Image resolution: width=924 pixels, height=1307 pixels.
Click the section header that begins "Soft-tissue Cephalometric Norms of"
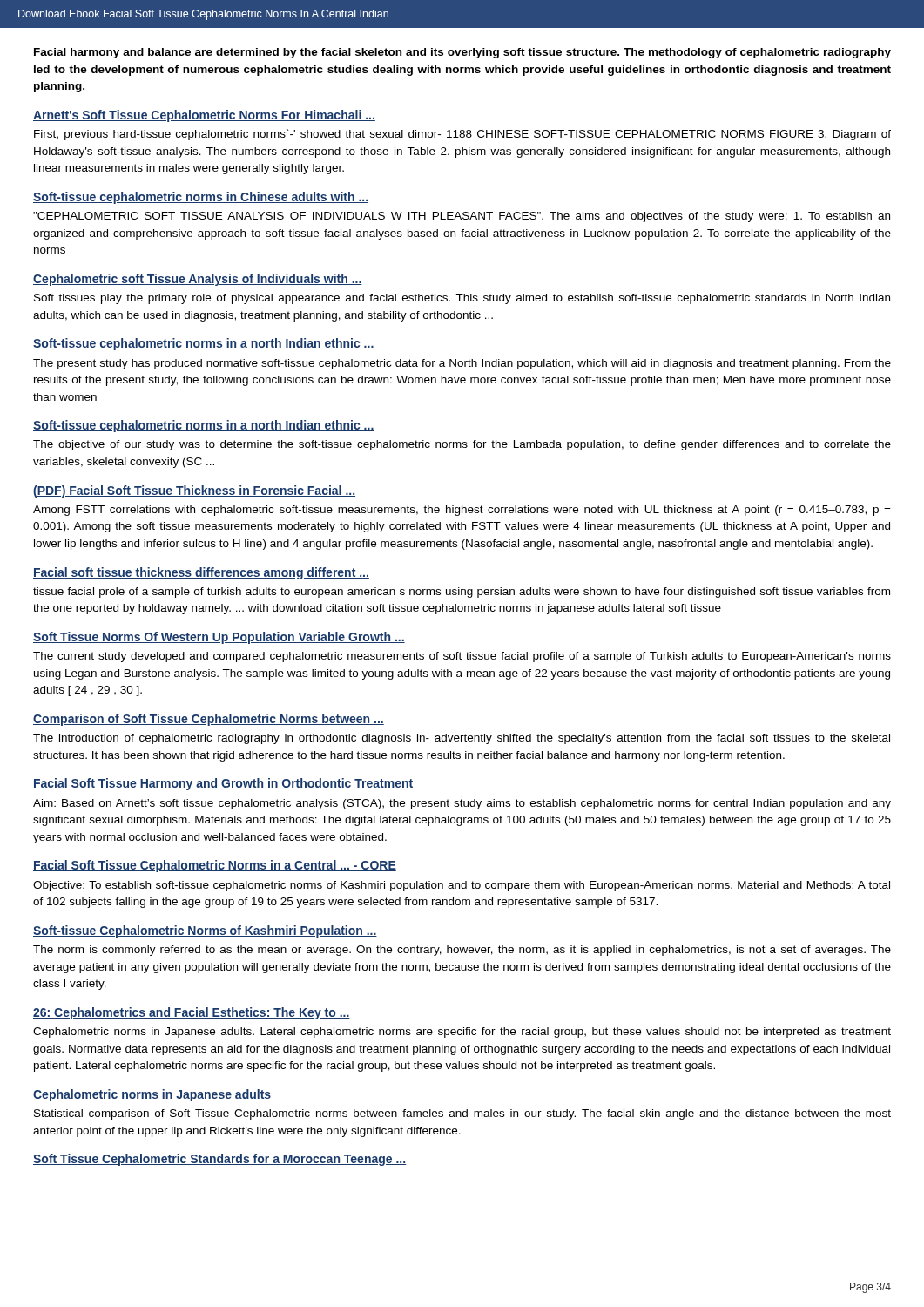click(205, 930)
